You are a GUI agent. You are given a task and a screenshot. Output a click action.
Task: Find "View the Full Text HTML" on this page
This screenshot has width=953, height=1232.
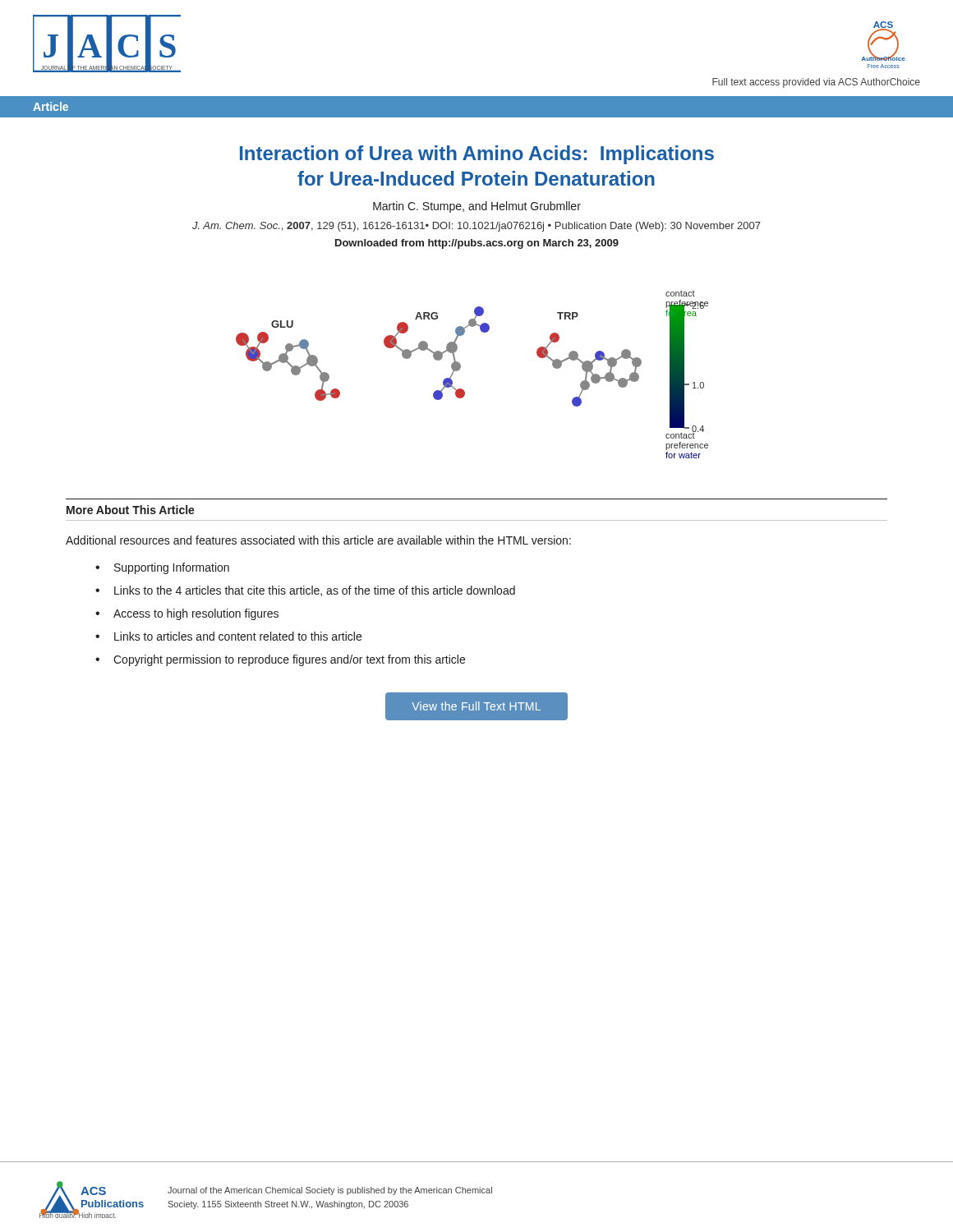(476, 707)
